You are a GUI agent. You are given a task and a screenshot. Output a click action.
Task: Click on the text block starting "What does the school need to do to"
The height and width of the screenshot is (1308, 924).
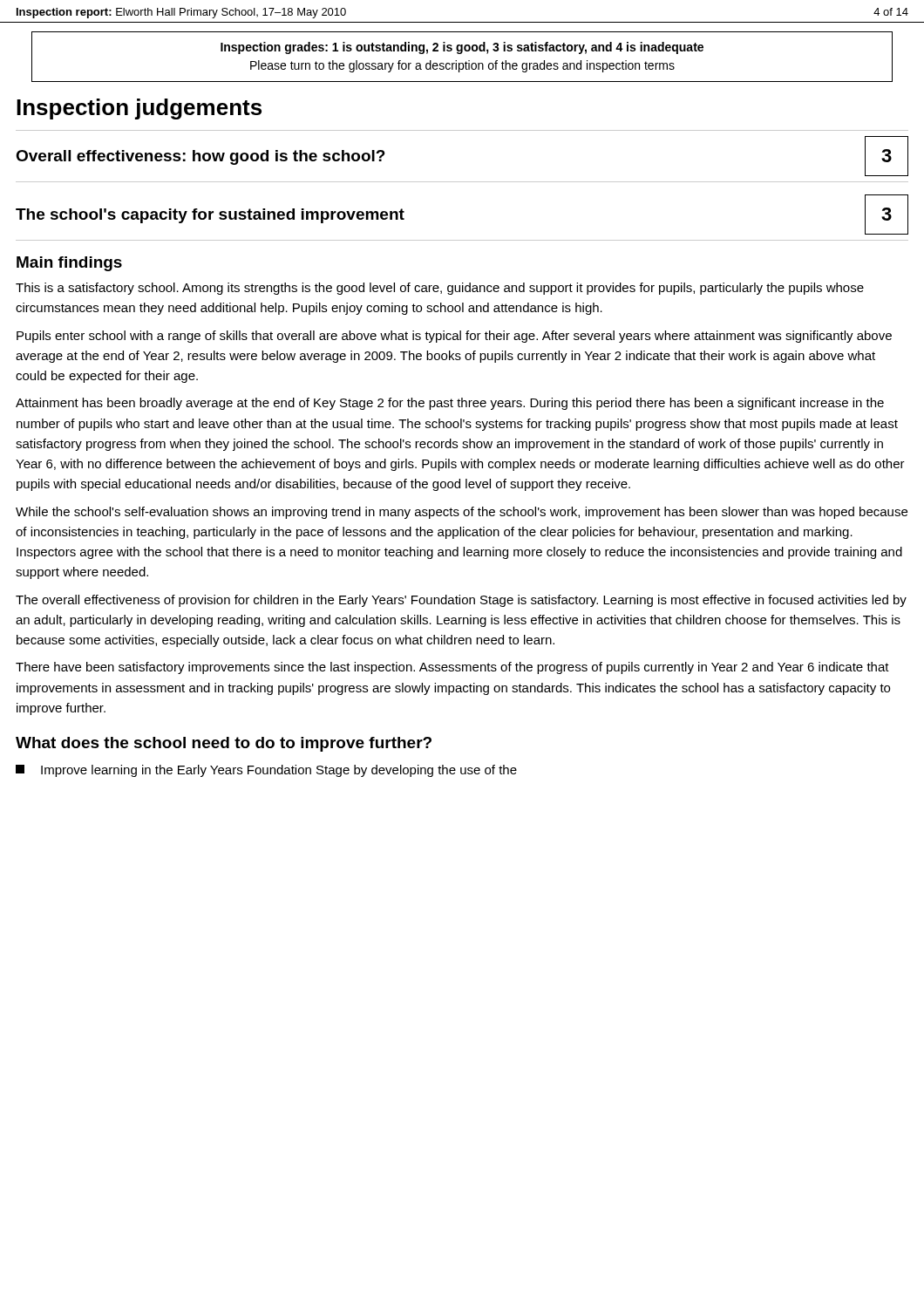pos(224,743)
